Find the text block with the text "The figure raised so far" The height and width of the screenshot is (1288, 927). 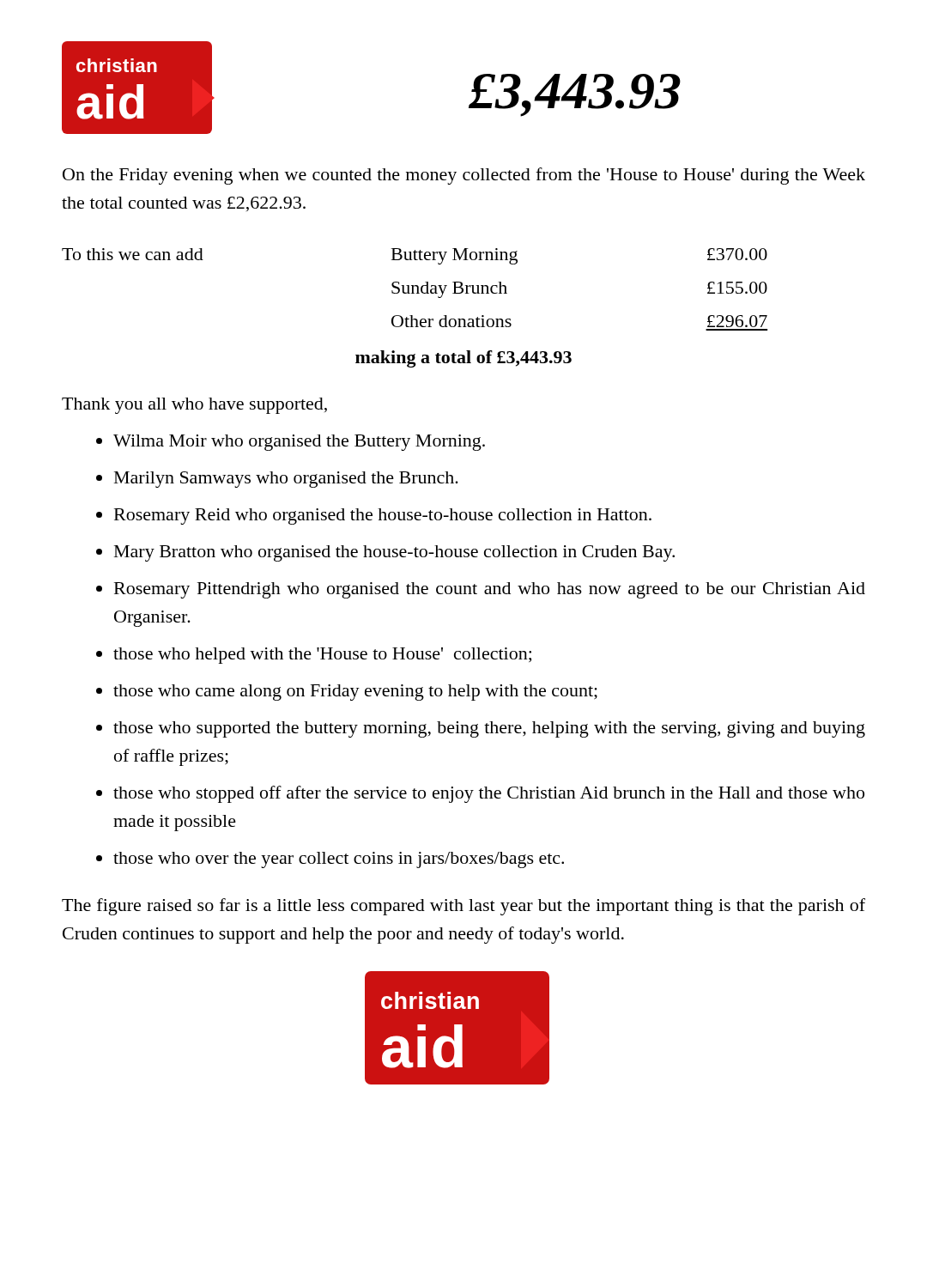click(464, 919)
